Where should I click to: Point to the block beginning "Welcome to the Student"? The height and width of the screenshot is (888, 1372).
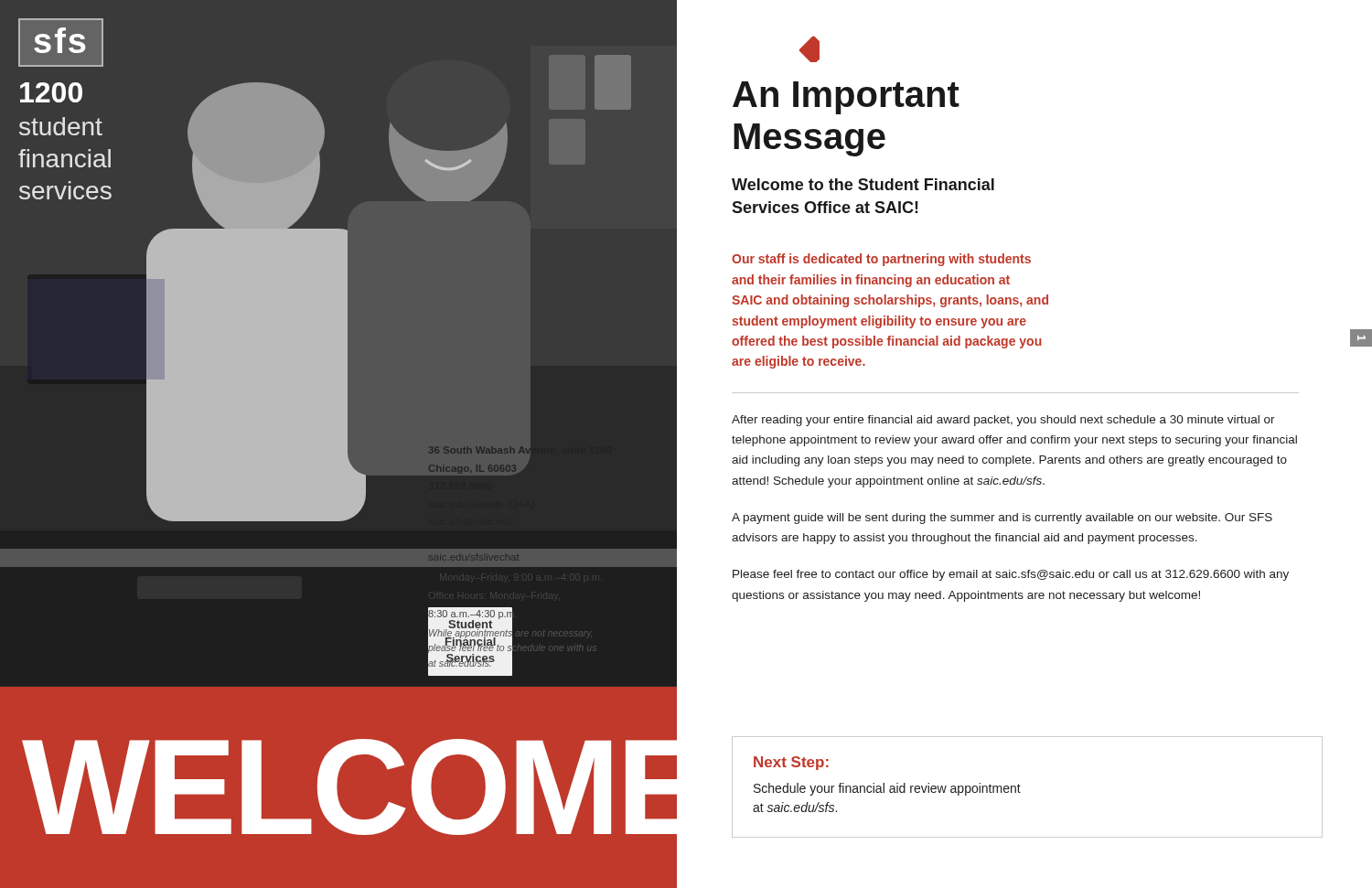click(863, 196)
